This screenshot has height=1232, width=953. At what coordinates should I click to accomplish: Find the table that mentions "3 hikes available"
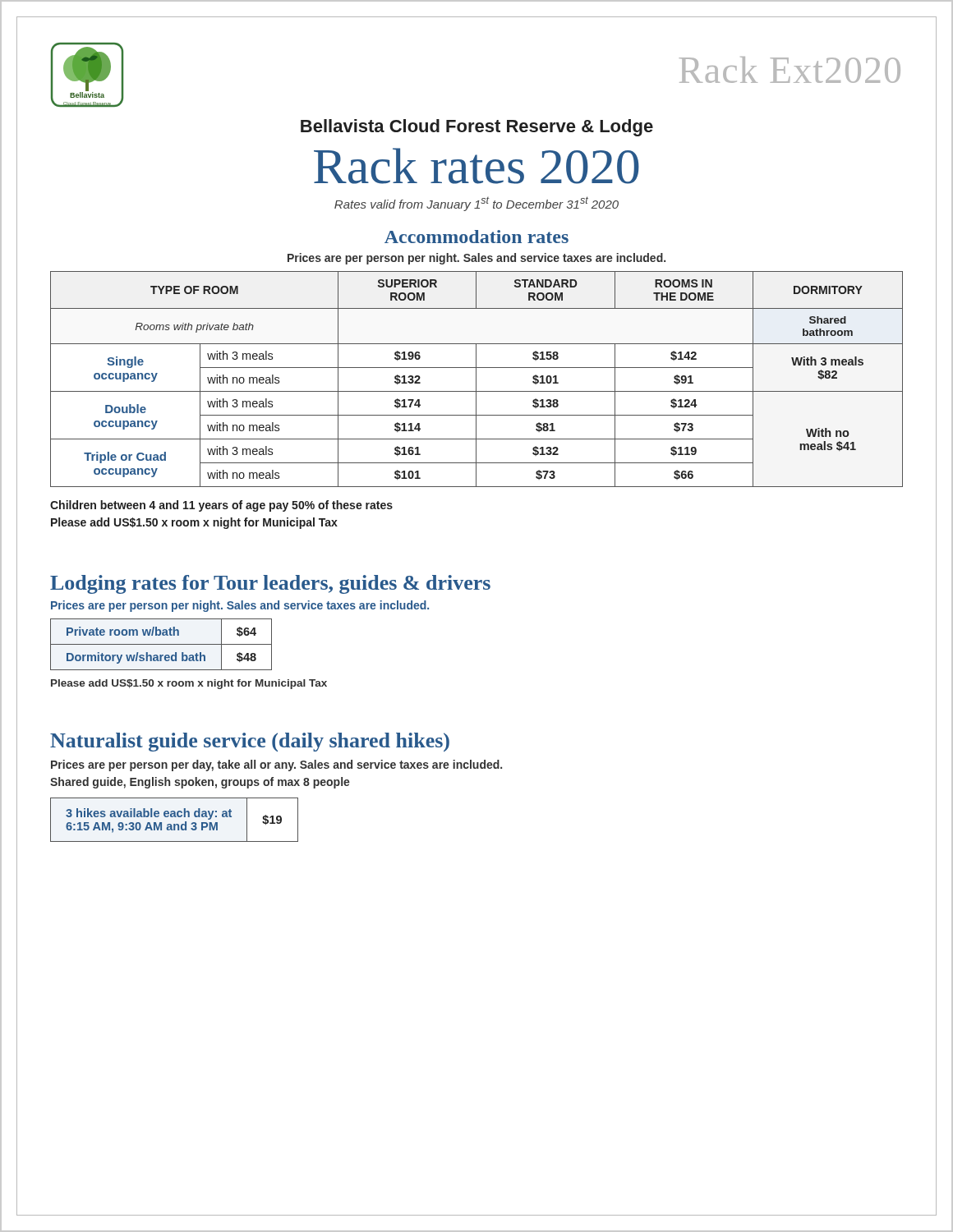476,820
